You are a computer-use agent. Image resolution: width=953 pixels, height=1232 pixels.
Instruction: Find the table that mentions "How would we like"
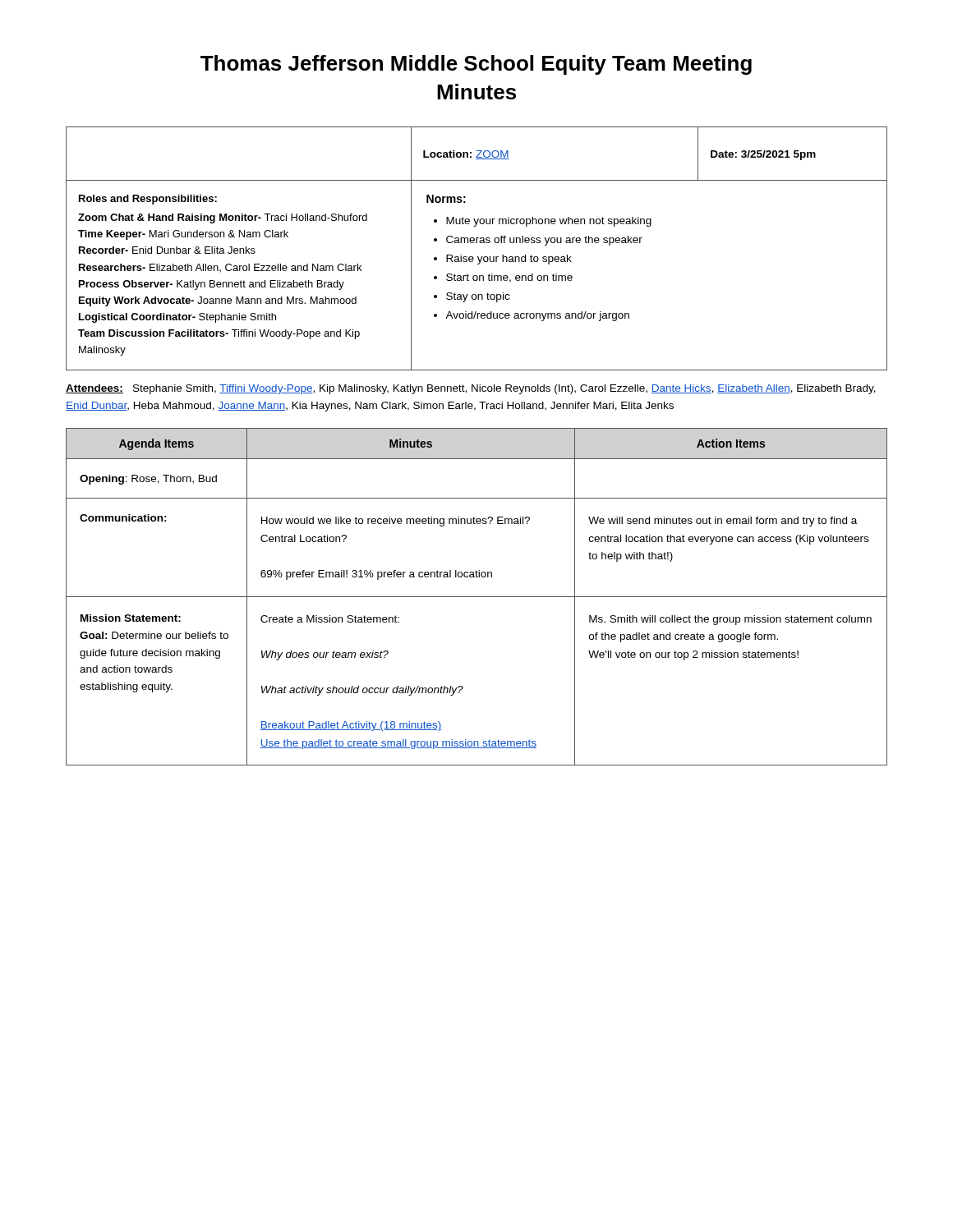pyautogui.click(x=476, y=597)
